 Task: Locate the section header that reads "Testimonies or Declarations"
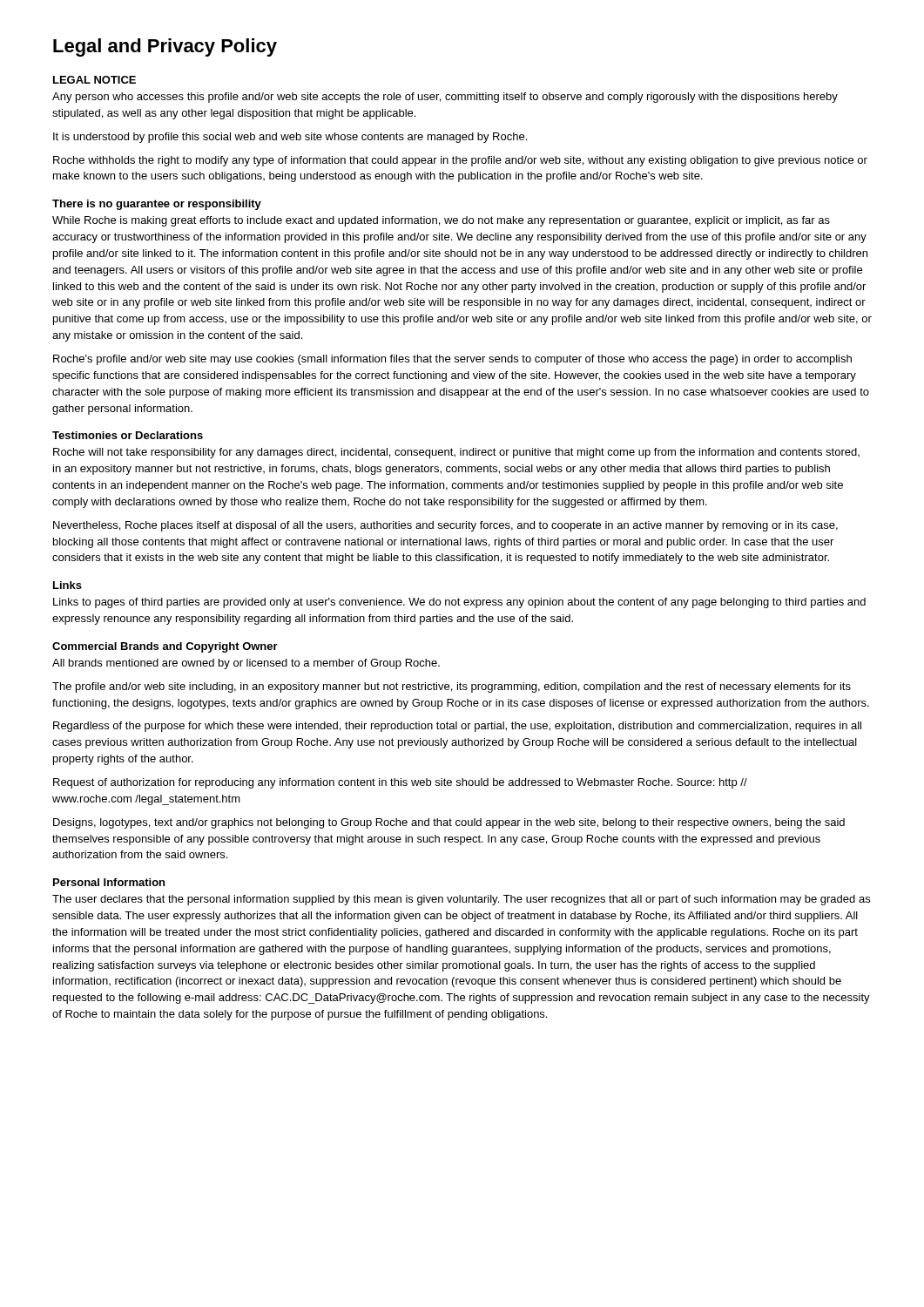128,435
